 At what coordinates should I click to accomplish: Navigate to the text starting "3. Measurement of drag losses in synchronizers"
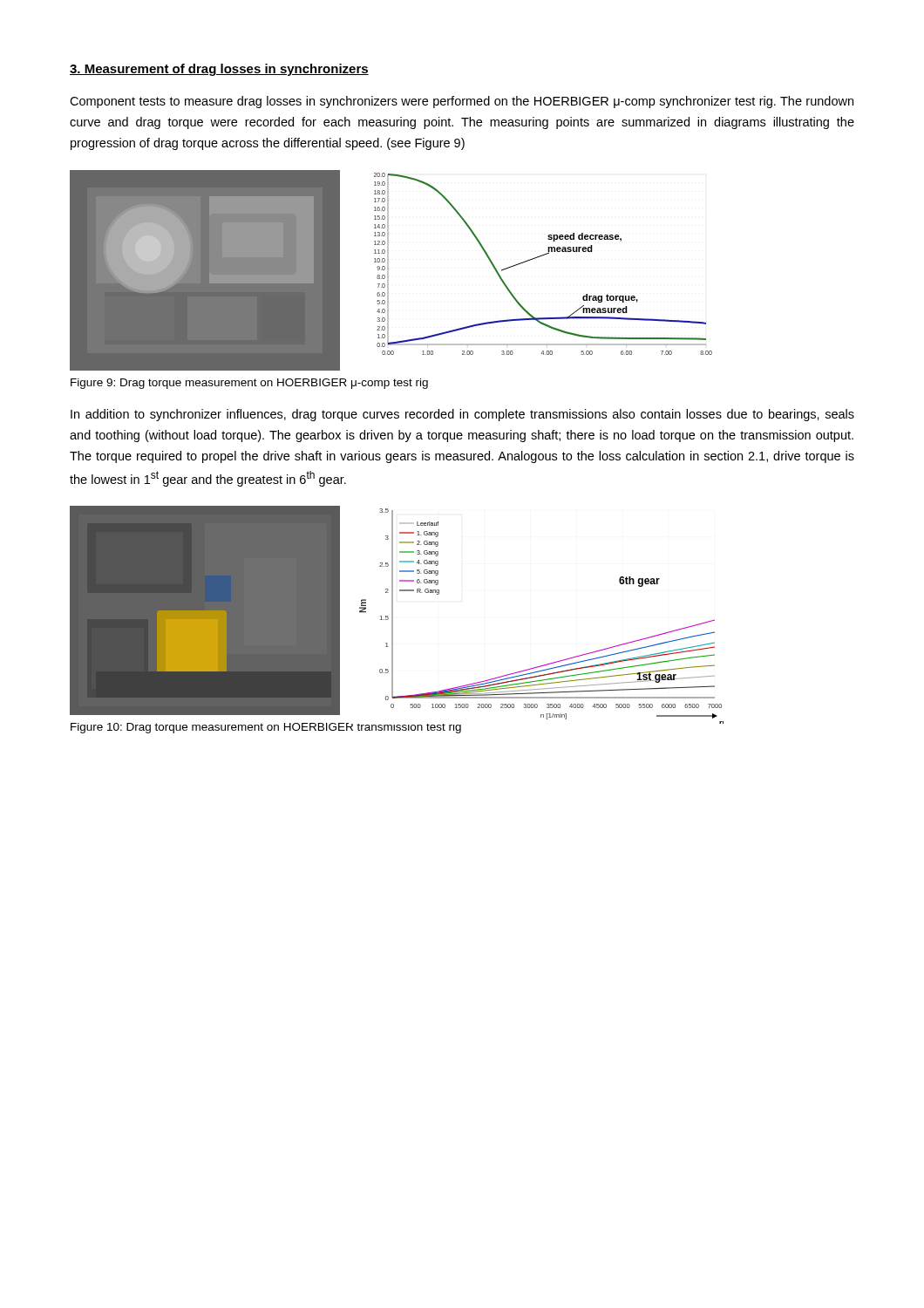tap(219, 68)
